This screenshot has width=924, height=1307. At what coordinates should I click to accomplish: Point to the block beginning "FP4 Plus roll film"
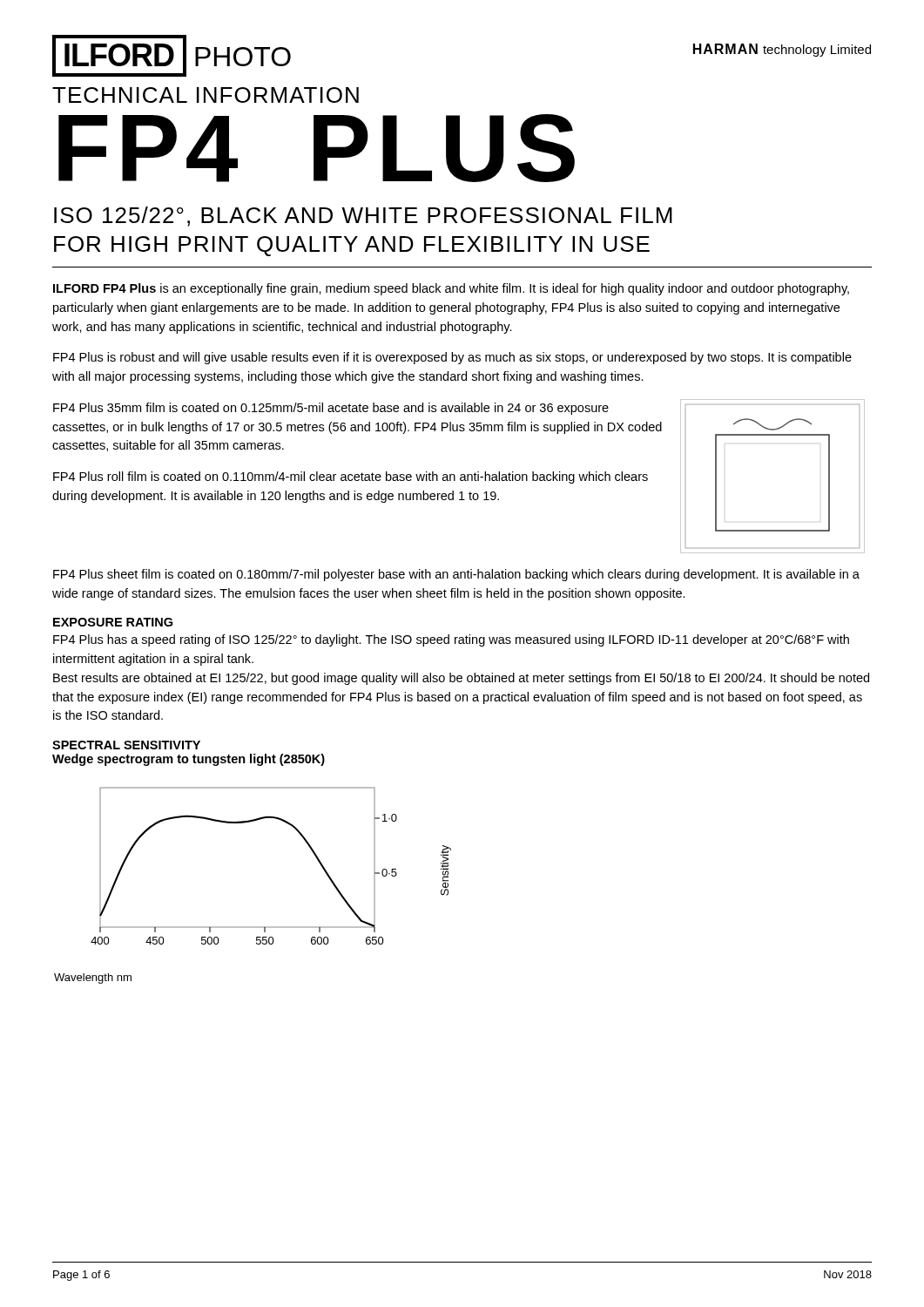[x=350, y=486]
